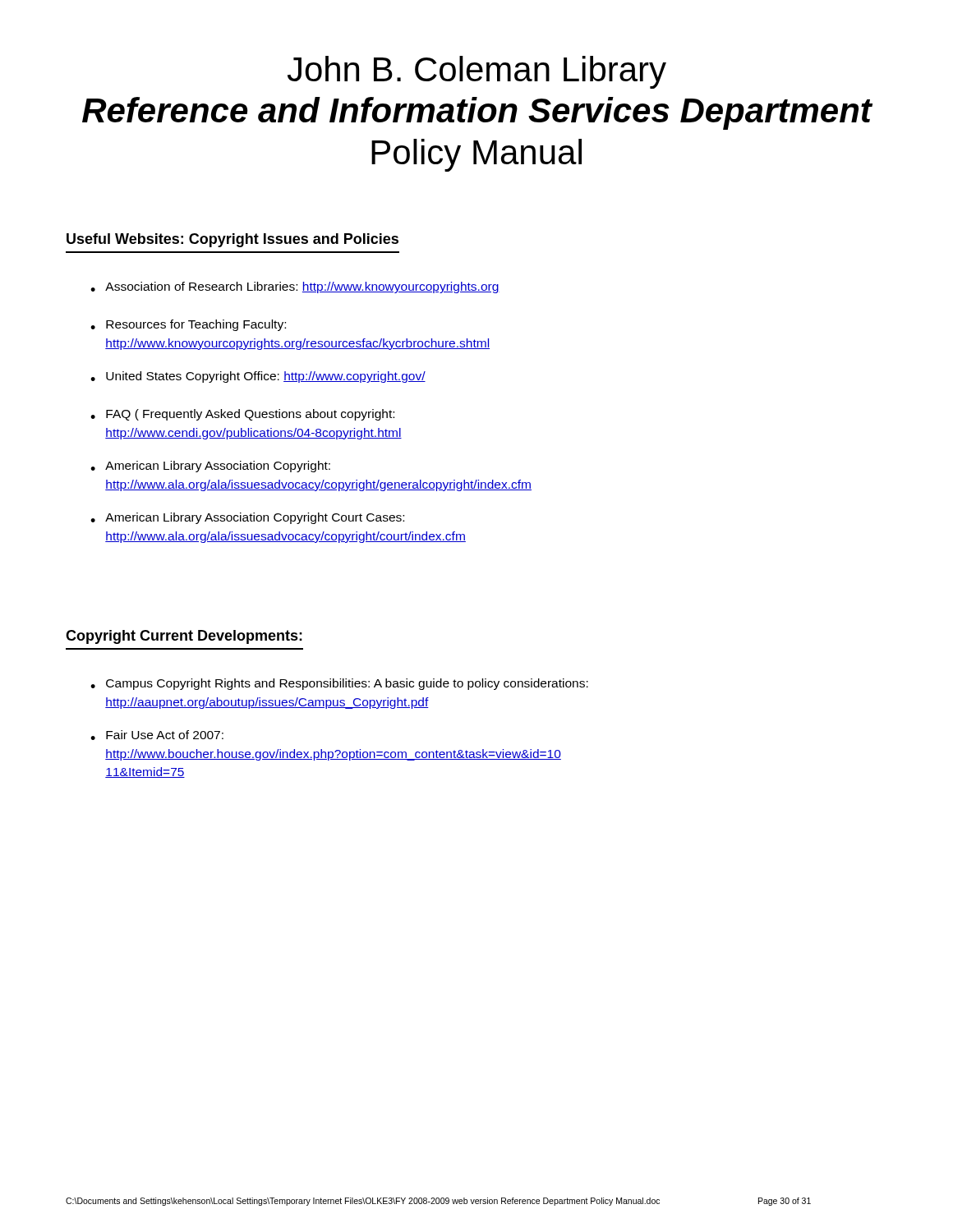Where is the passage that starts "• Resources for Teaching"?
The height and width of the screenshot is (1232, 953).
(x=489, y=334)
